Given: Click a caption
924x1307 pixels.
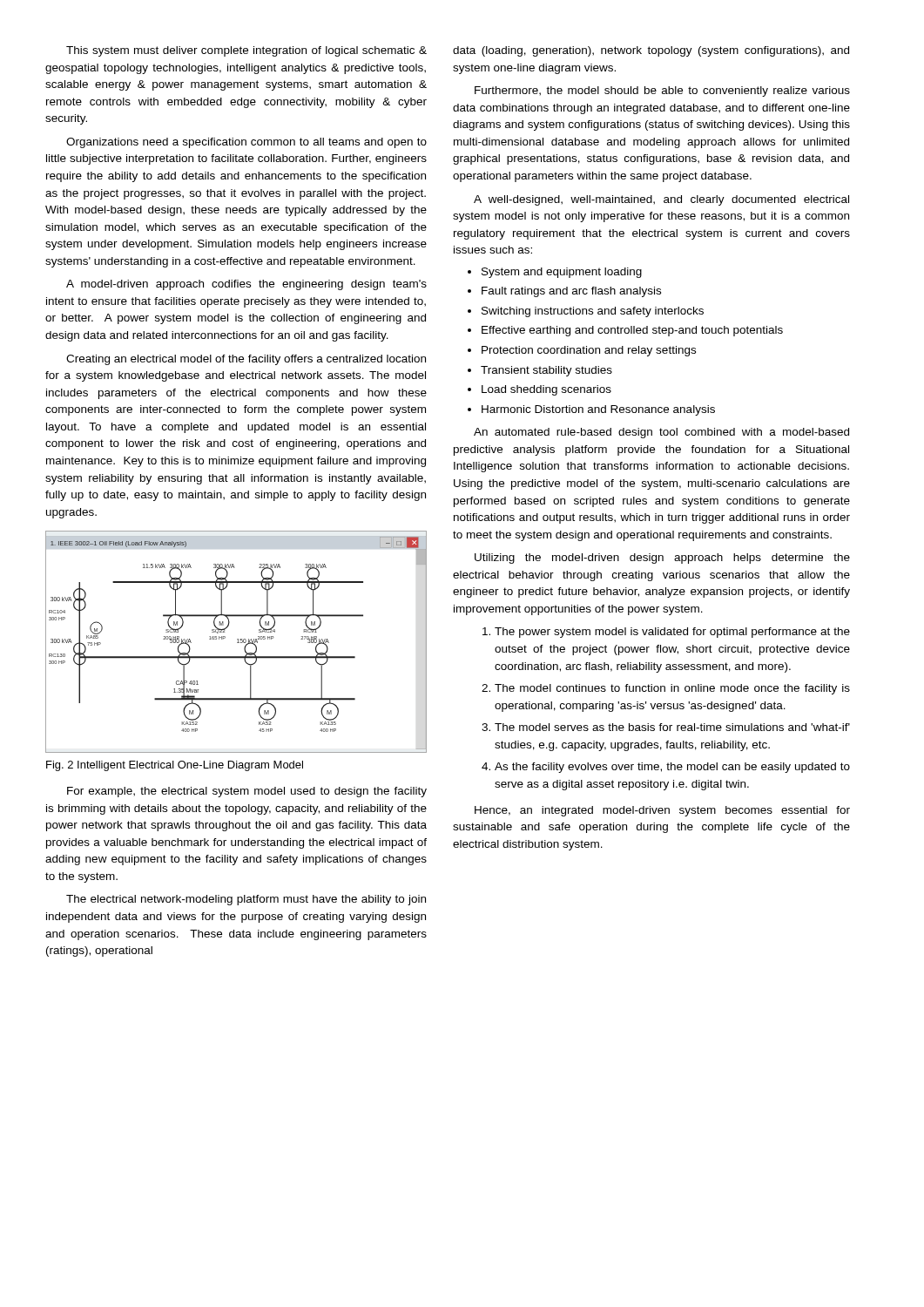Looking at the screenshot, I should coord(175,765).
